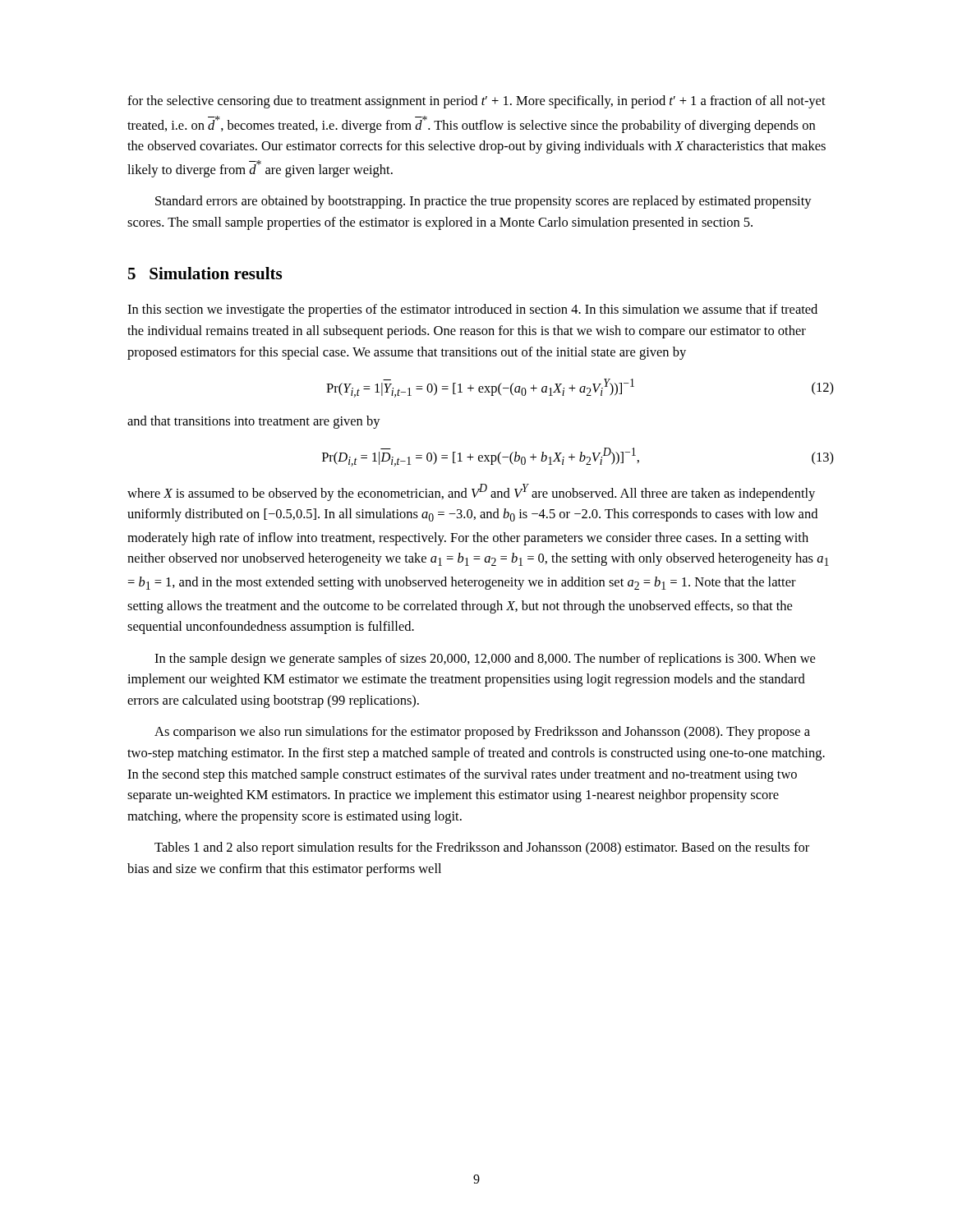The image size is (953, 1232).
Task: Find the passage starting "In the sample"
Action: (x=481, y=679)
